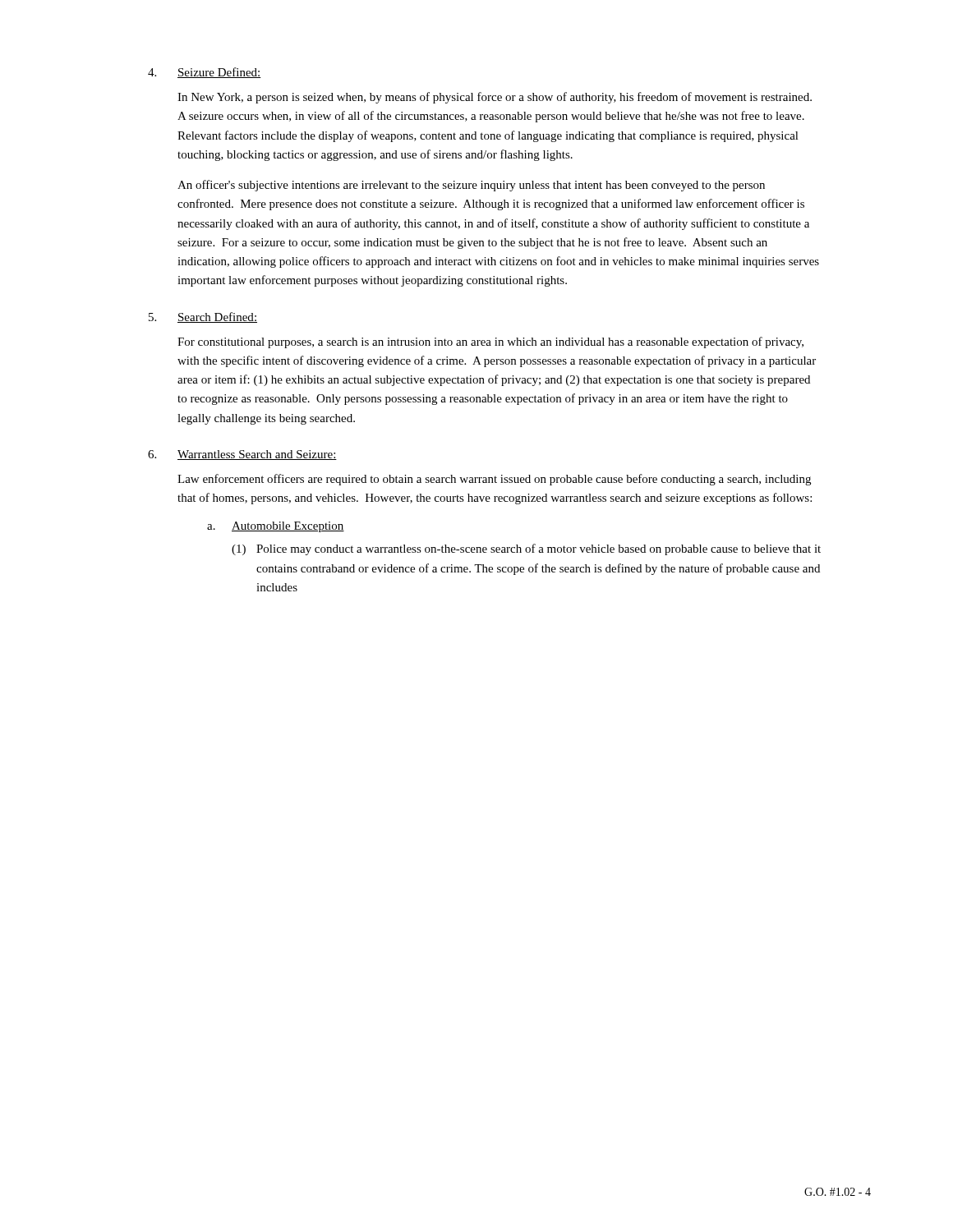The height and width of the screenshot is (1232, 953).
Task: Click on the text block that says "In New York, a"
Action: coord(495,126)
